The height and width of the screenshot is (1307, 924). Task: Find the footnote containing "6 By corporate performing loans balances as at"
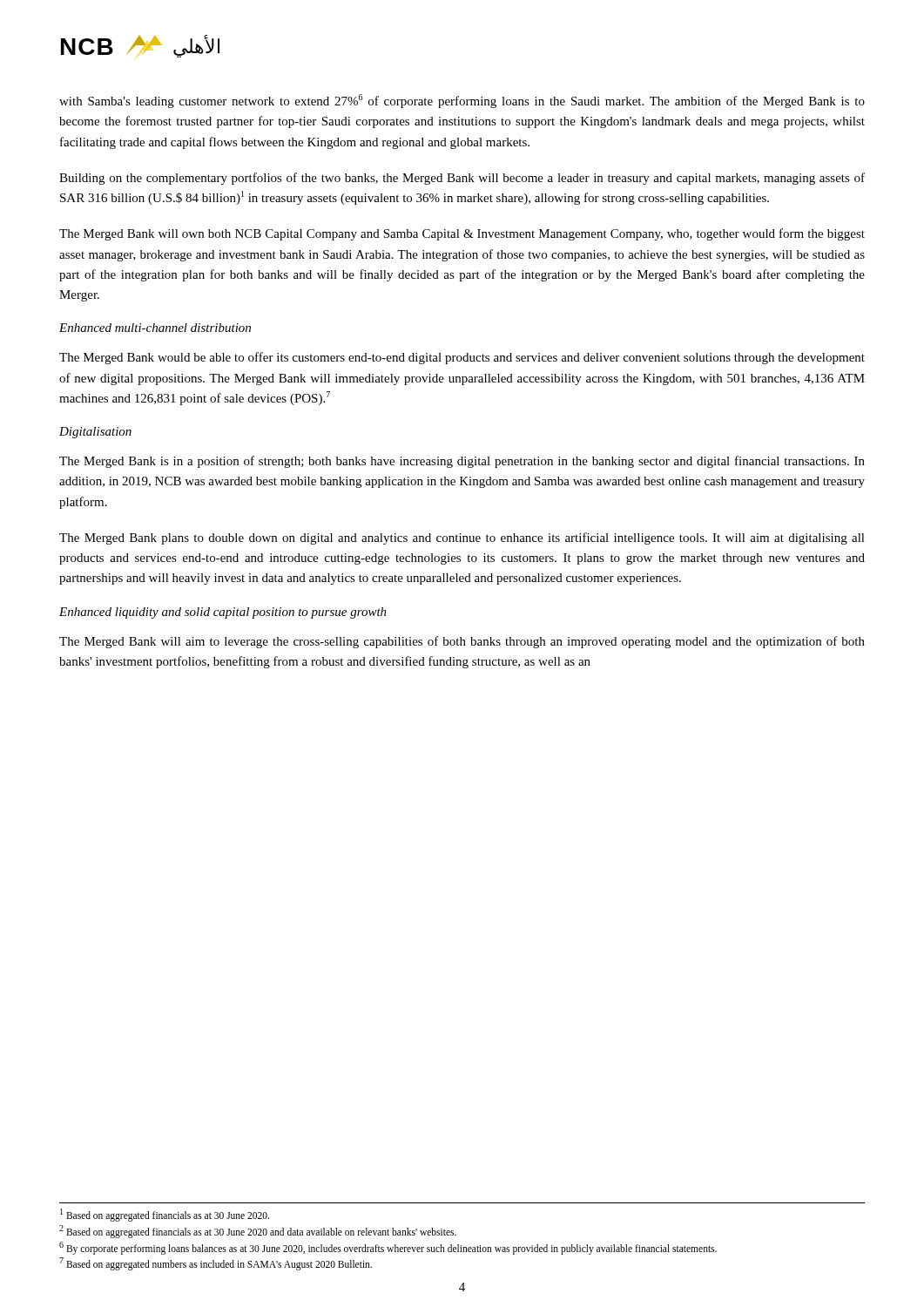[388, 1247]
